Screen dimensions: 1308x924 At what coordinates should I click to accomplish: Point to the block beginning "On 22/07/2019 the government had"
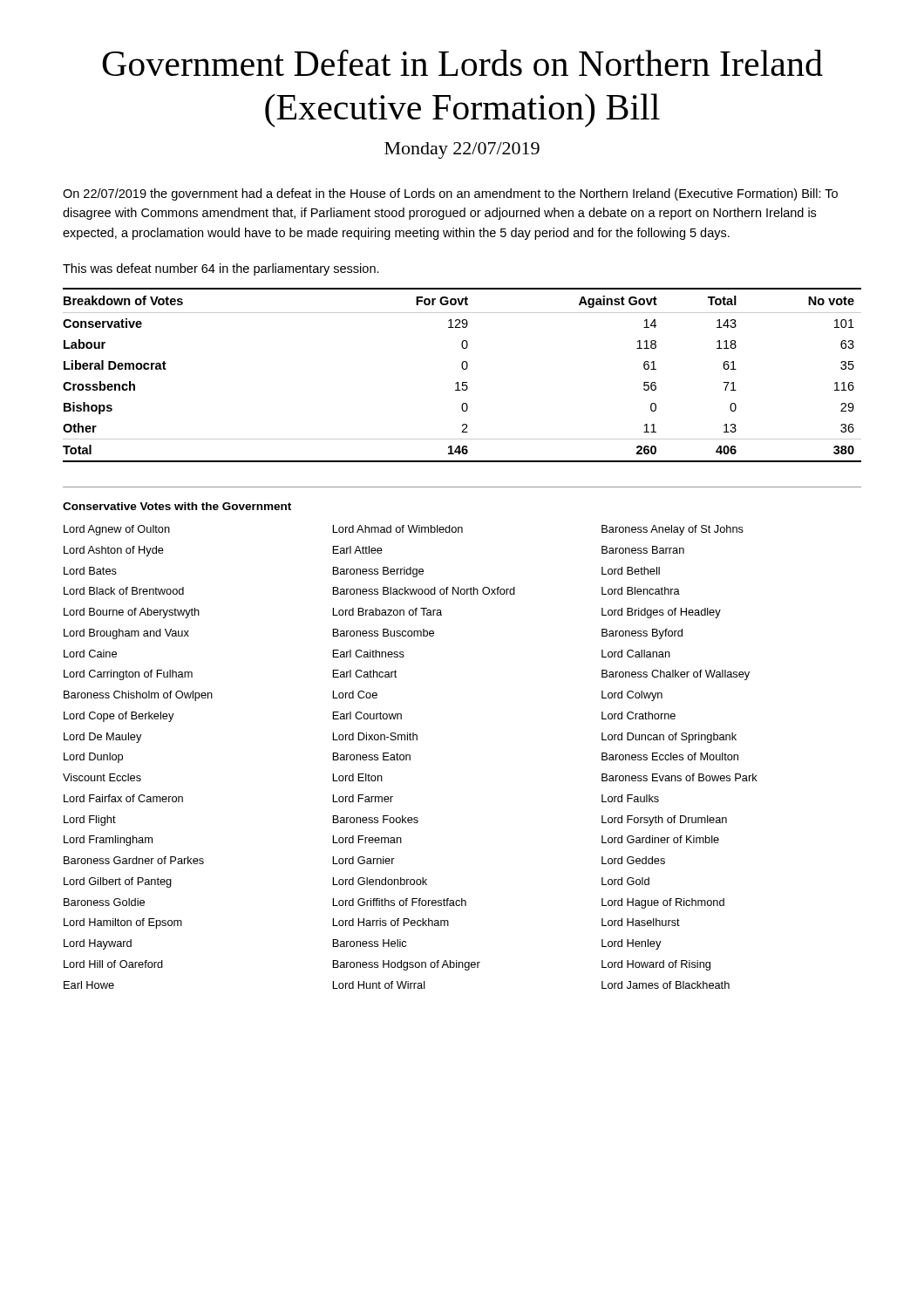tap(450, 213)
